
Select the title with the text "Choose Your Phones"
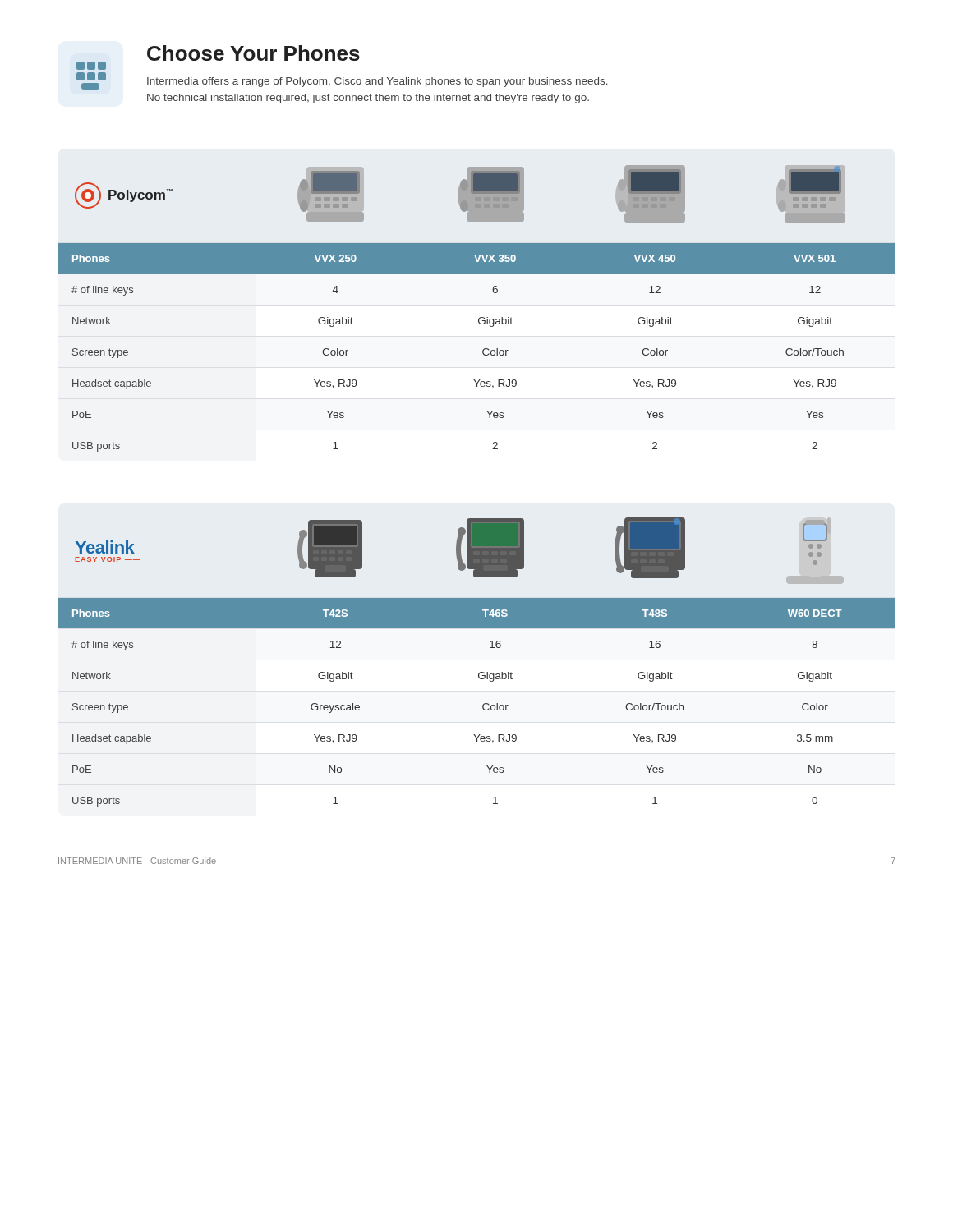tap(253, 53)
